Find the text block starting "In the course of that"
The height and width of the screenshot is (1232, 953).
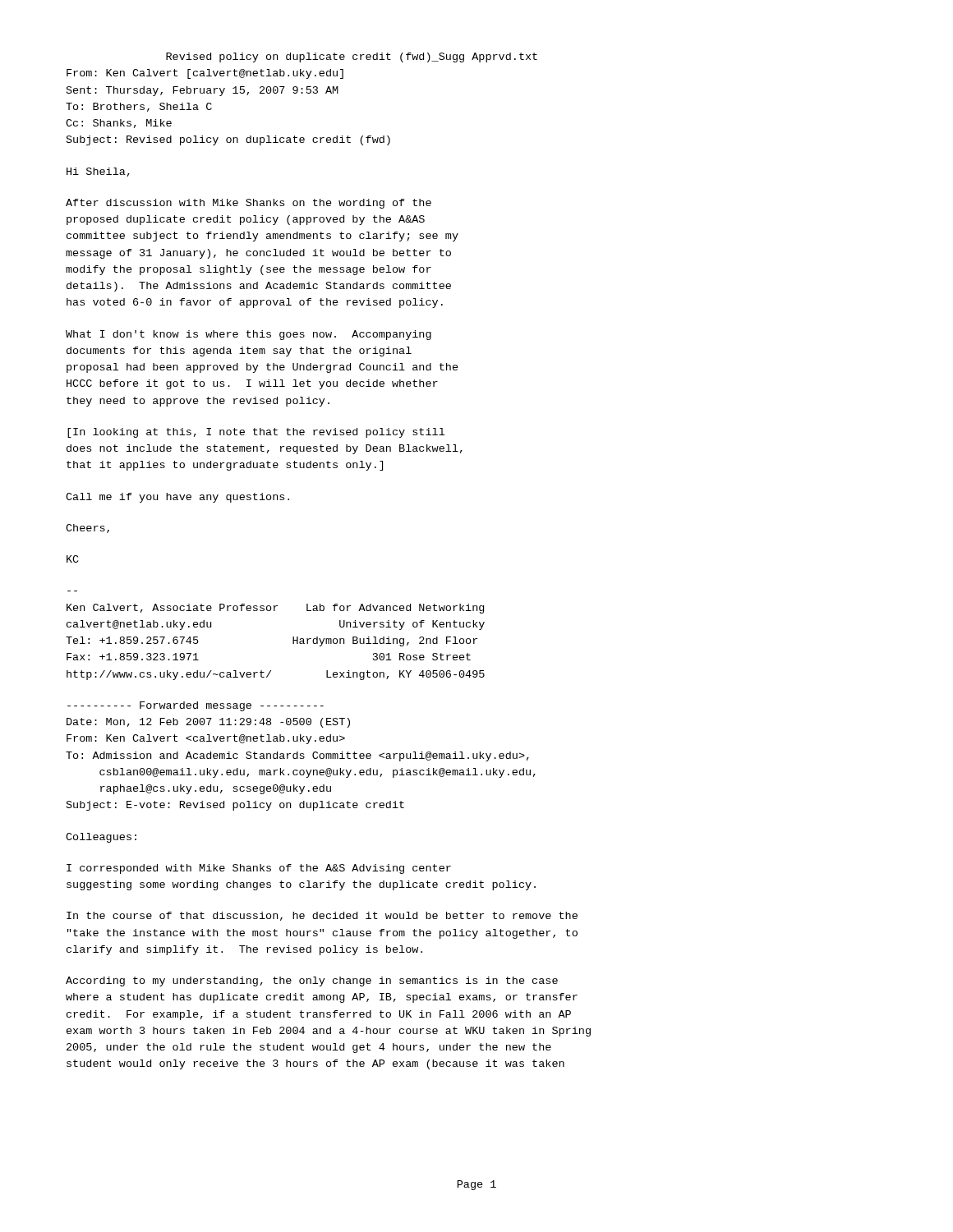322,933
